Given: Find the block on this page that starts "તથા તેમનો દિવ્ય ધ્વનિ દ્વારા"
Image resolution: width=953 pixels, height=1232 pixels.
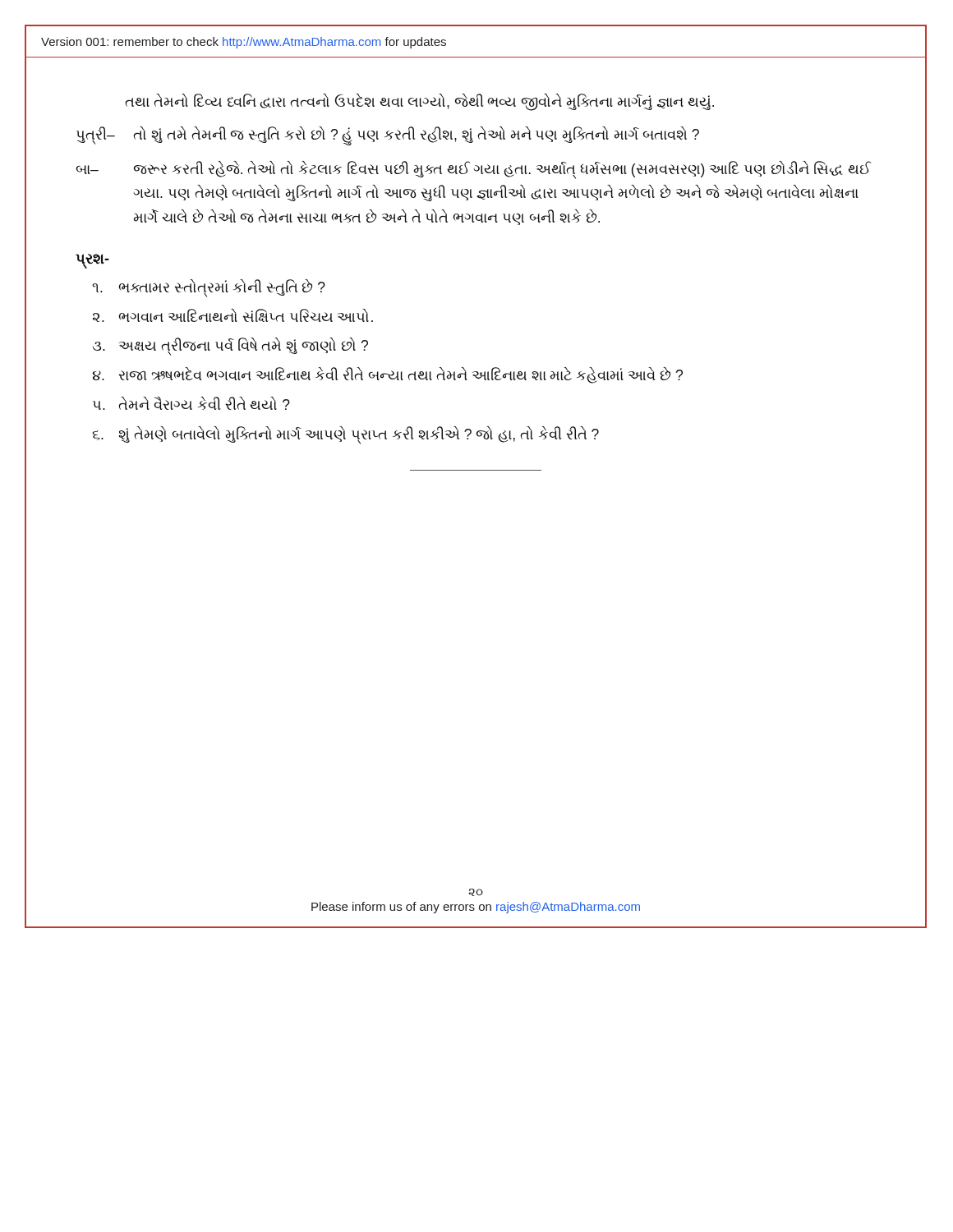Looking at the screenshot, I should [420, 102].
